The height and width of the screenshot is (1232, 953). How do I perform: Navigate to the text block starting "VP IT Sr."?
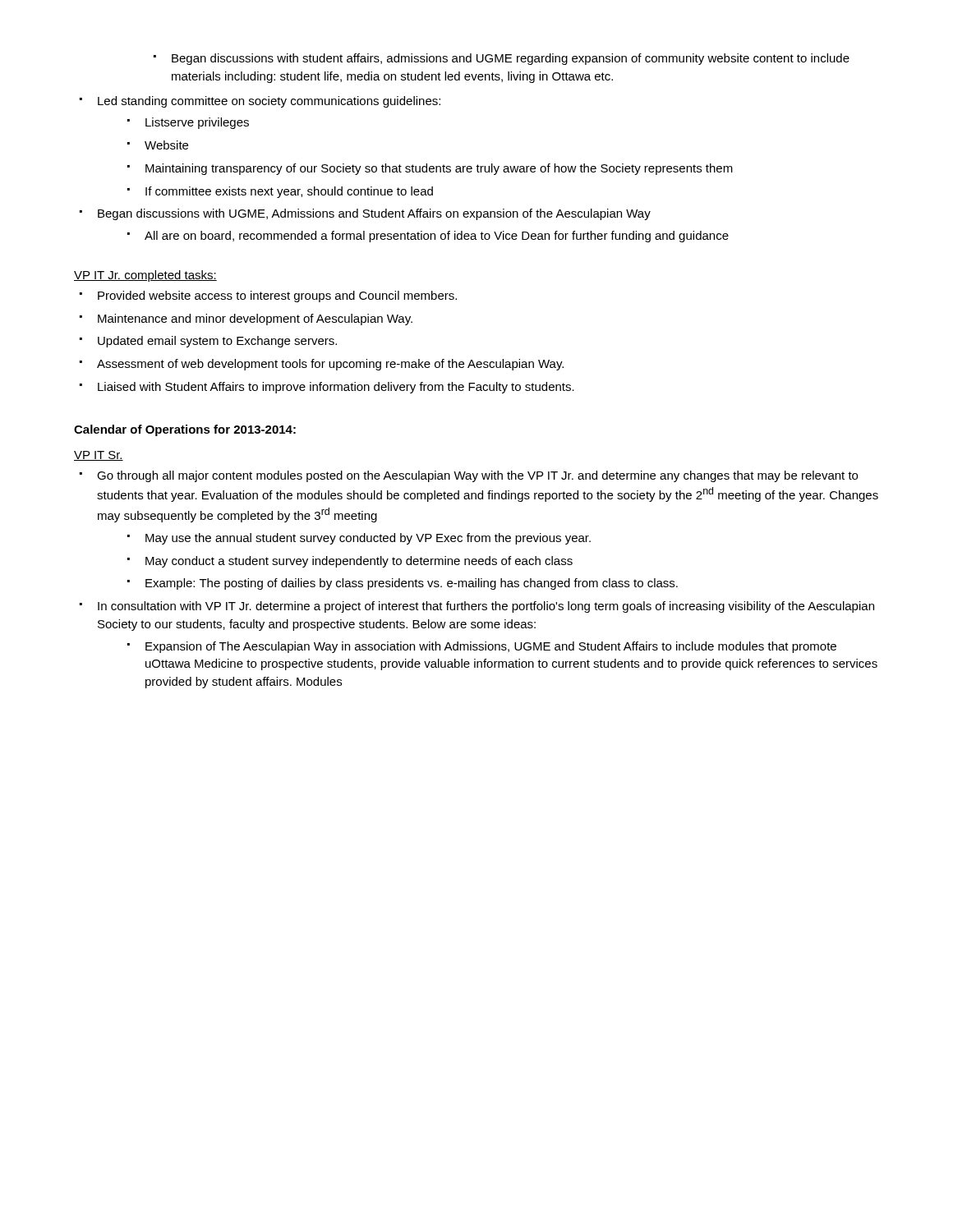98,454
